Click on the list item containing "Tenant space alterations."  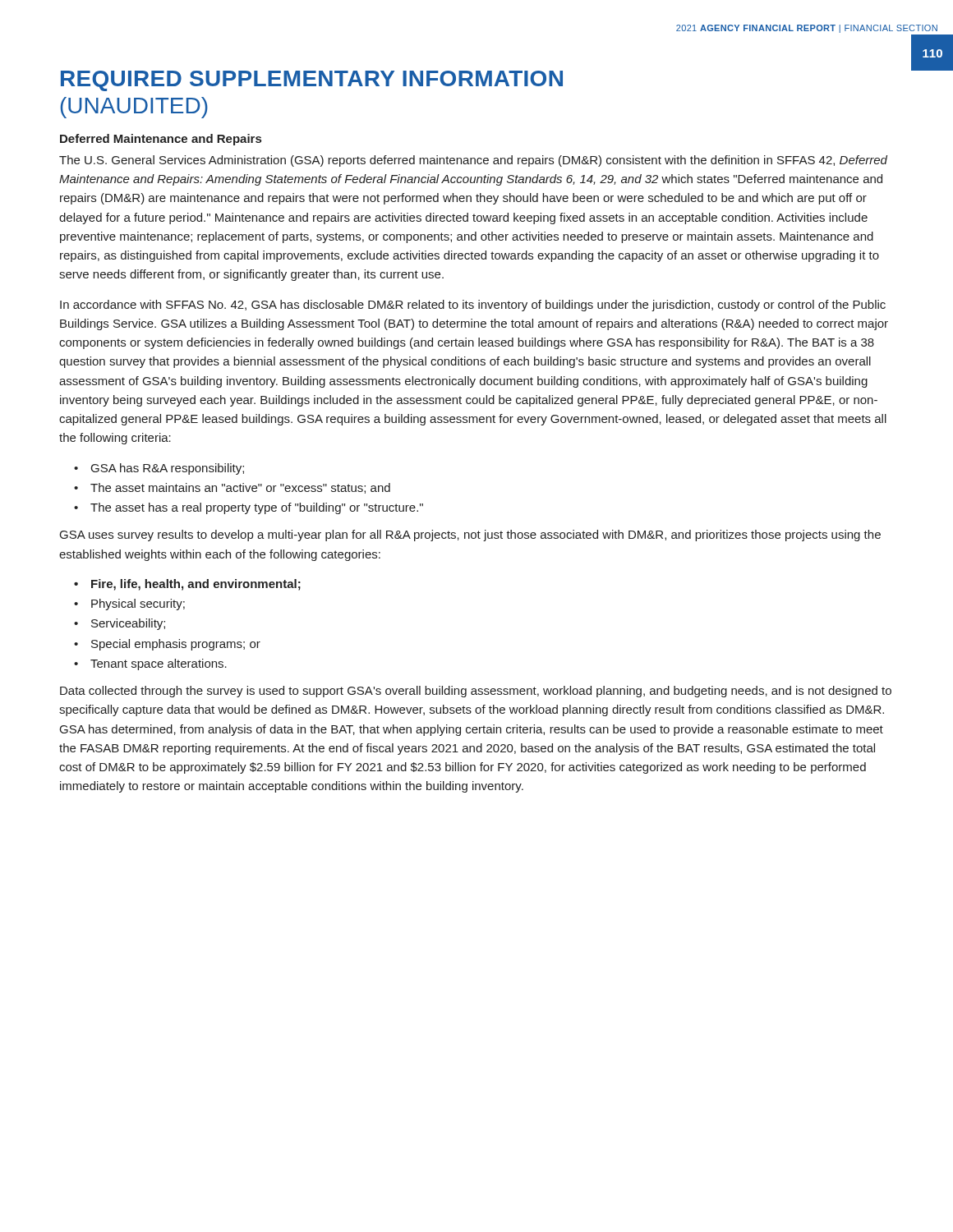pyautogui.click(x=159, y=663)
